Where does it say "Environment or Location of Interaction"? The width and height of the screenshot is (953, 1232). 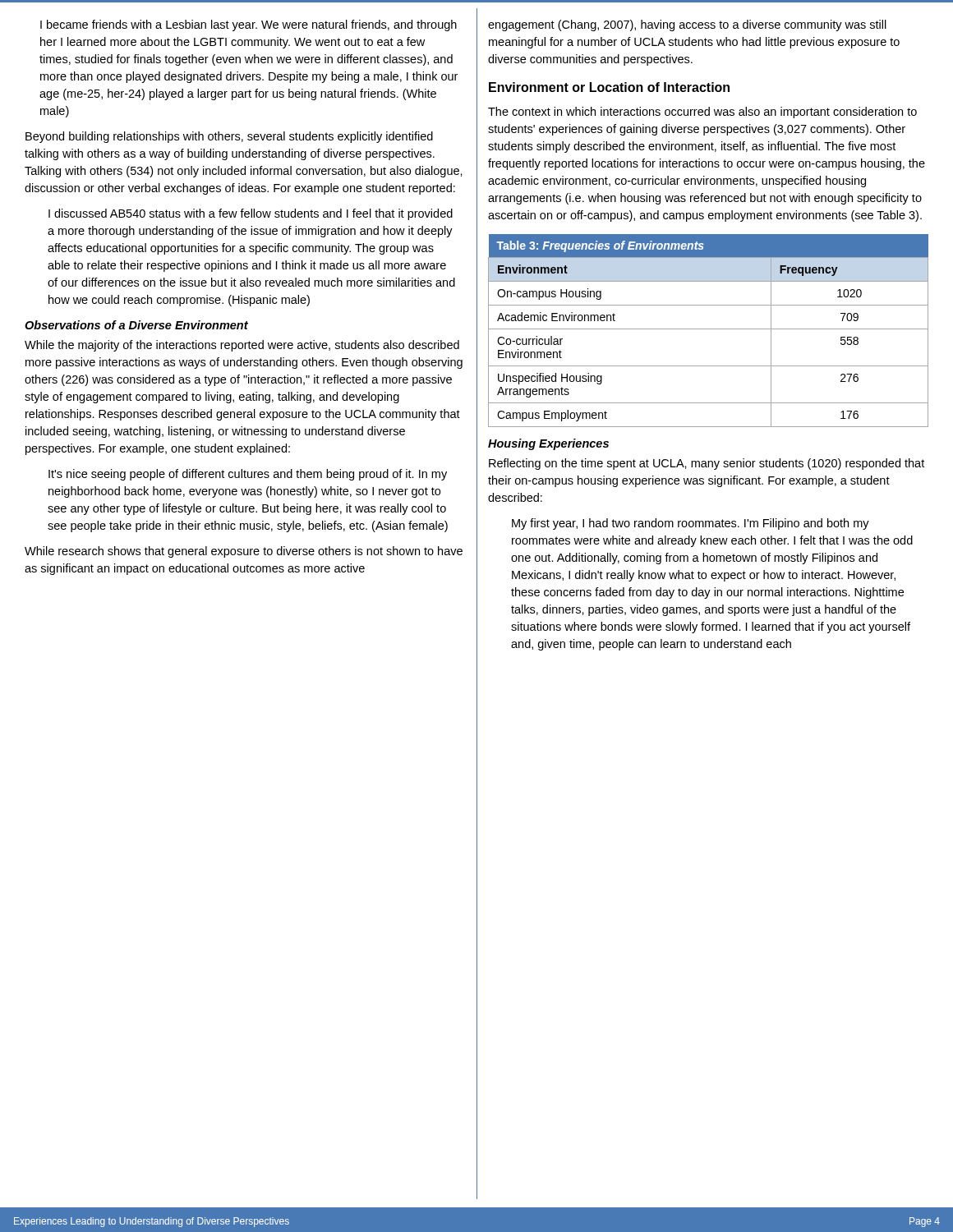609,88
